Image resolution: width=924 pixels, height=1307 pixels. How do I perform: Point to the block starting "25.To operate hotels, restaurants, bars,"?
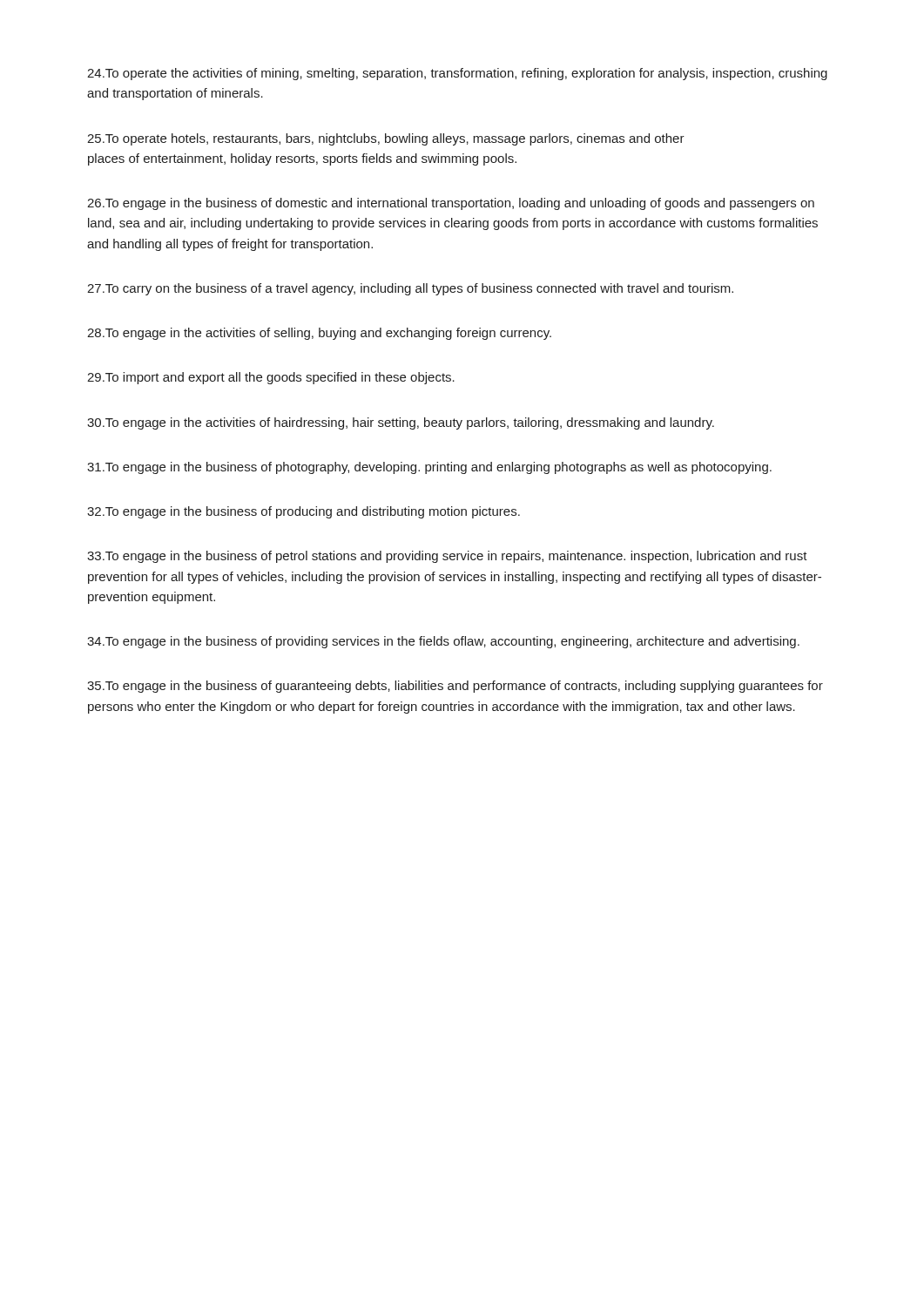(386, 148)
